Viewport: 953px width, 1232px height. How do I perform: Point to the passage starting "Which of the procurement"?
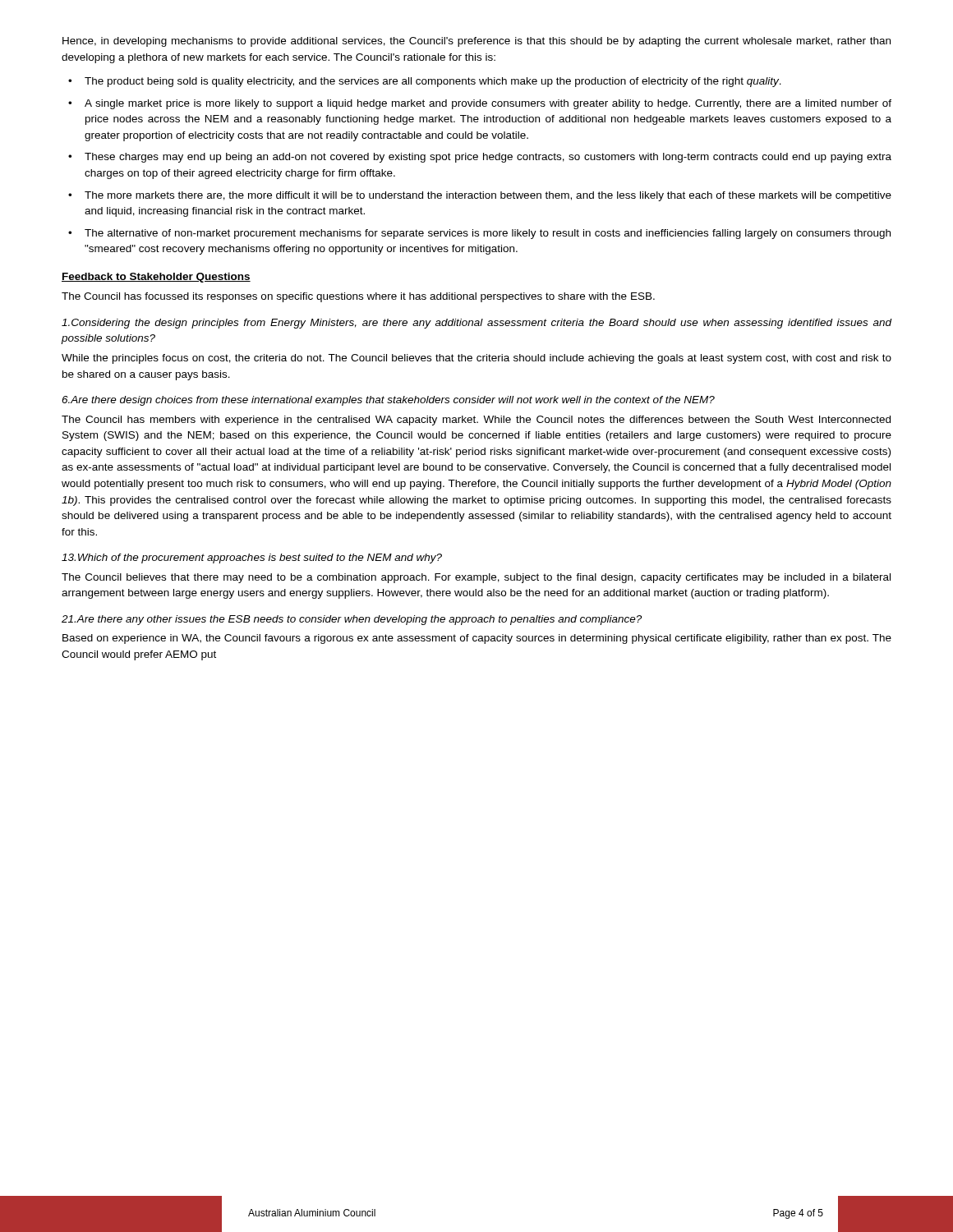[252, 557]
